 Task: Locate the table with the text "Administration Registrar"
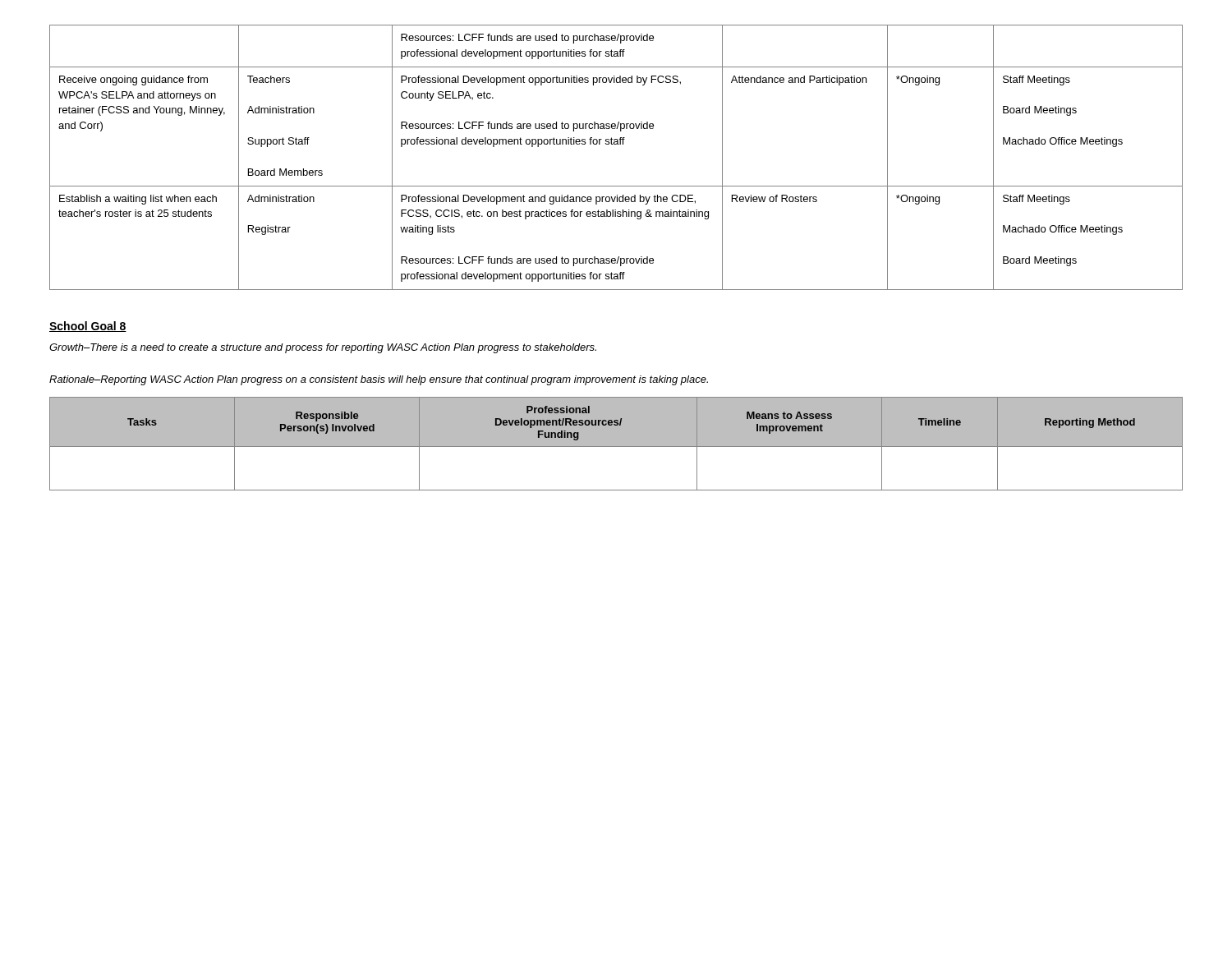tap(616, 157)
